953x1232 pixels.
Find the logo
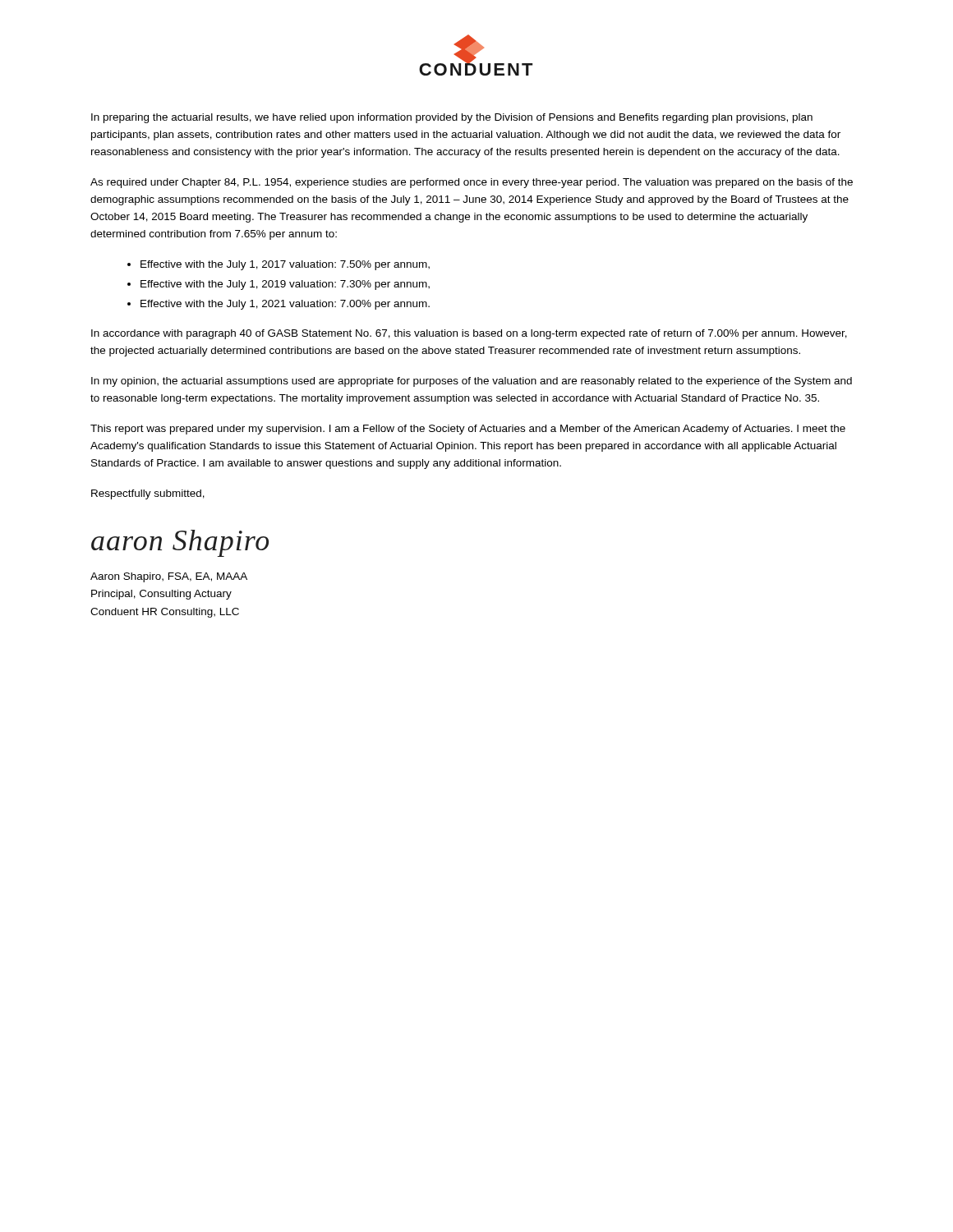coord(476,55)
